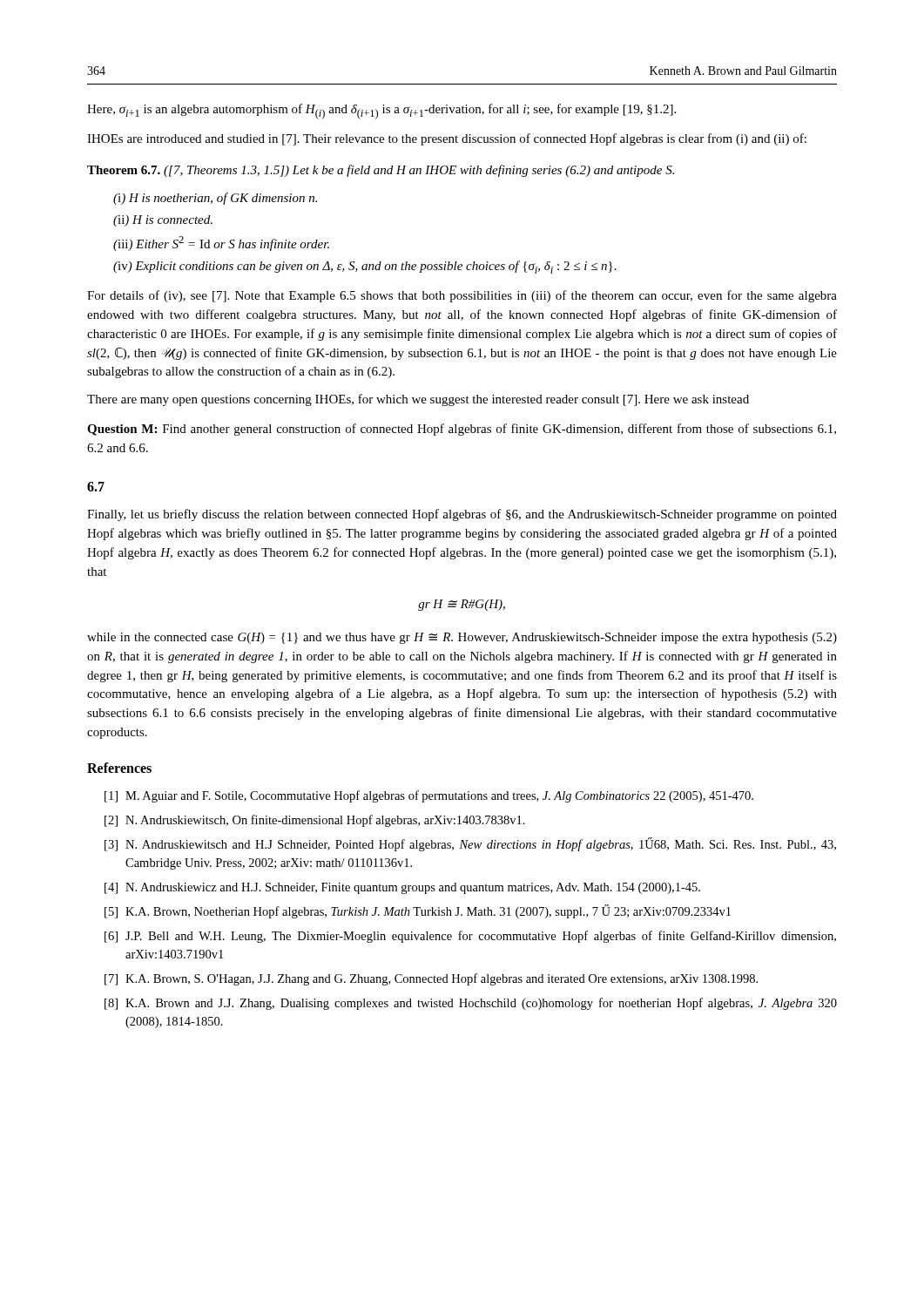
Task: Find the list item that says "[2] N. Andruskiewitsch, On finite-dimensional Hopf algebras,"
Action: [x=462, y=820]
